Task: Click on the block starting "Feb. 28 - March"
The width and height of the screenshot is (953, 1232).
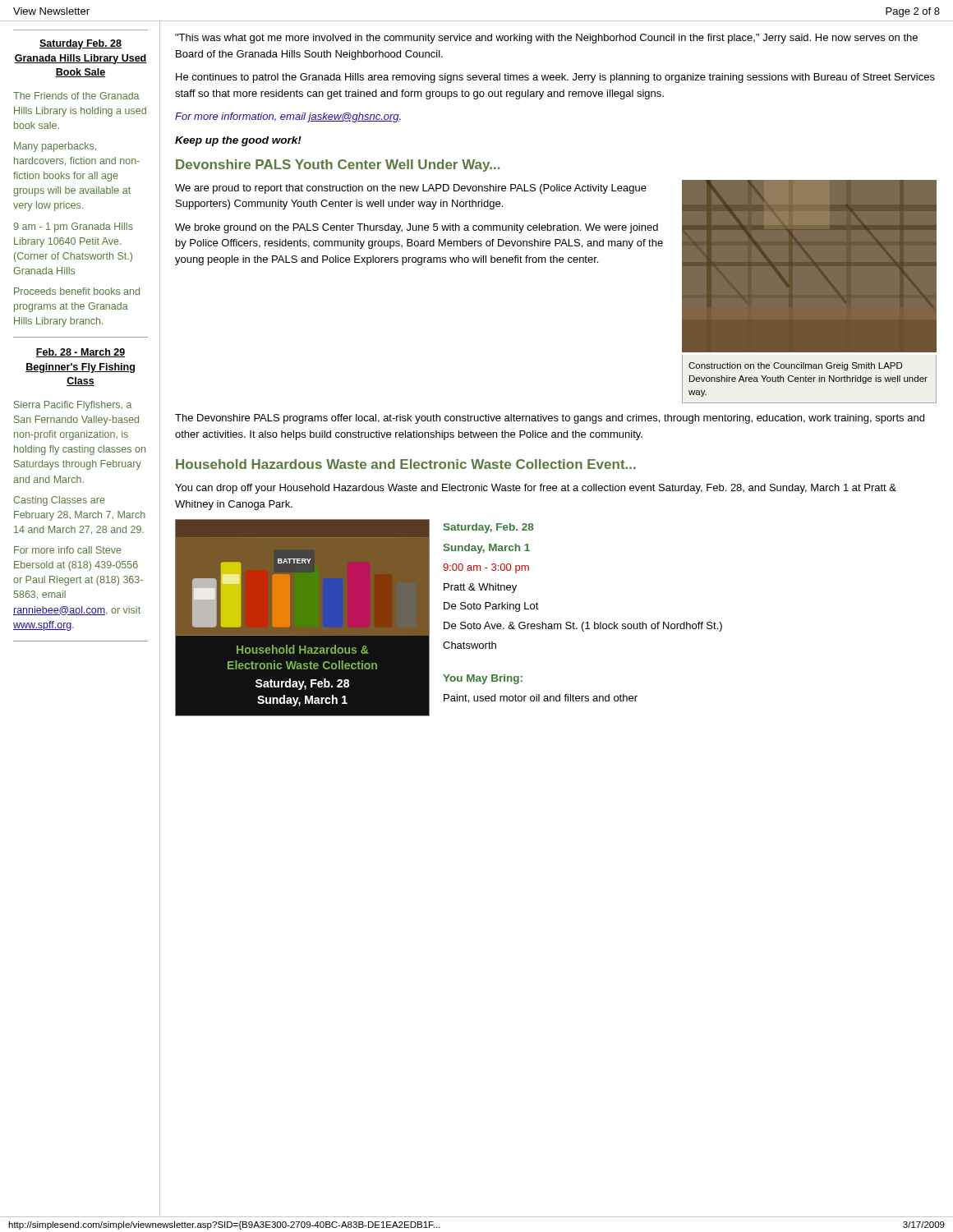Action: 81,368
